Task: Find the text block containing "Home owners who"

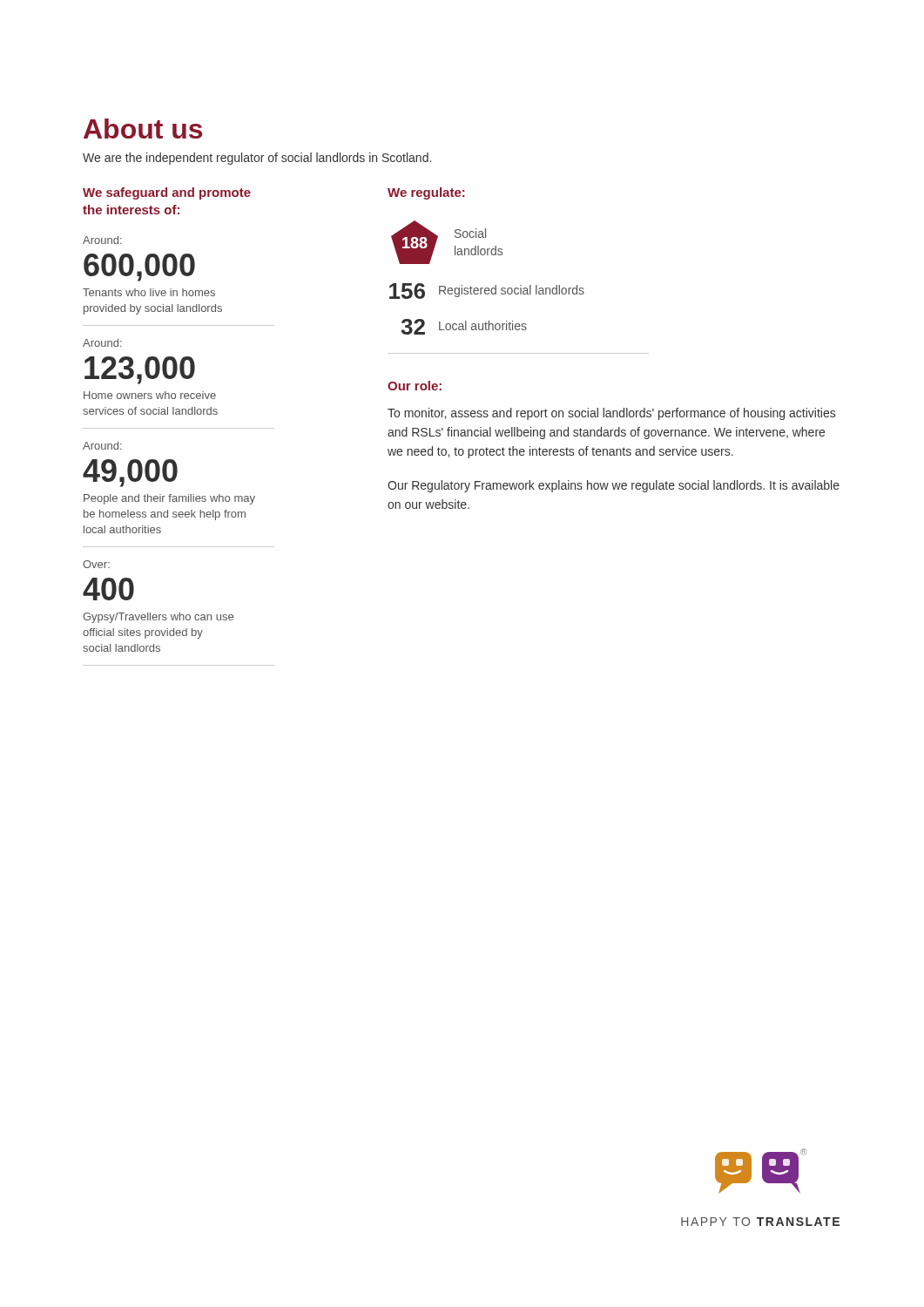Action: (x=150, y=403)
